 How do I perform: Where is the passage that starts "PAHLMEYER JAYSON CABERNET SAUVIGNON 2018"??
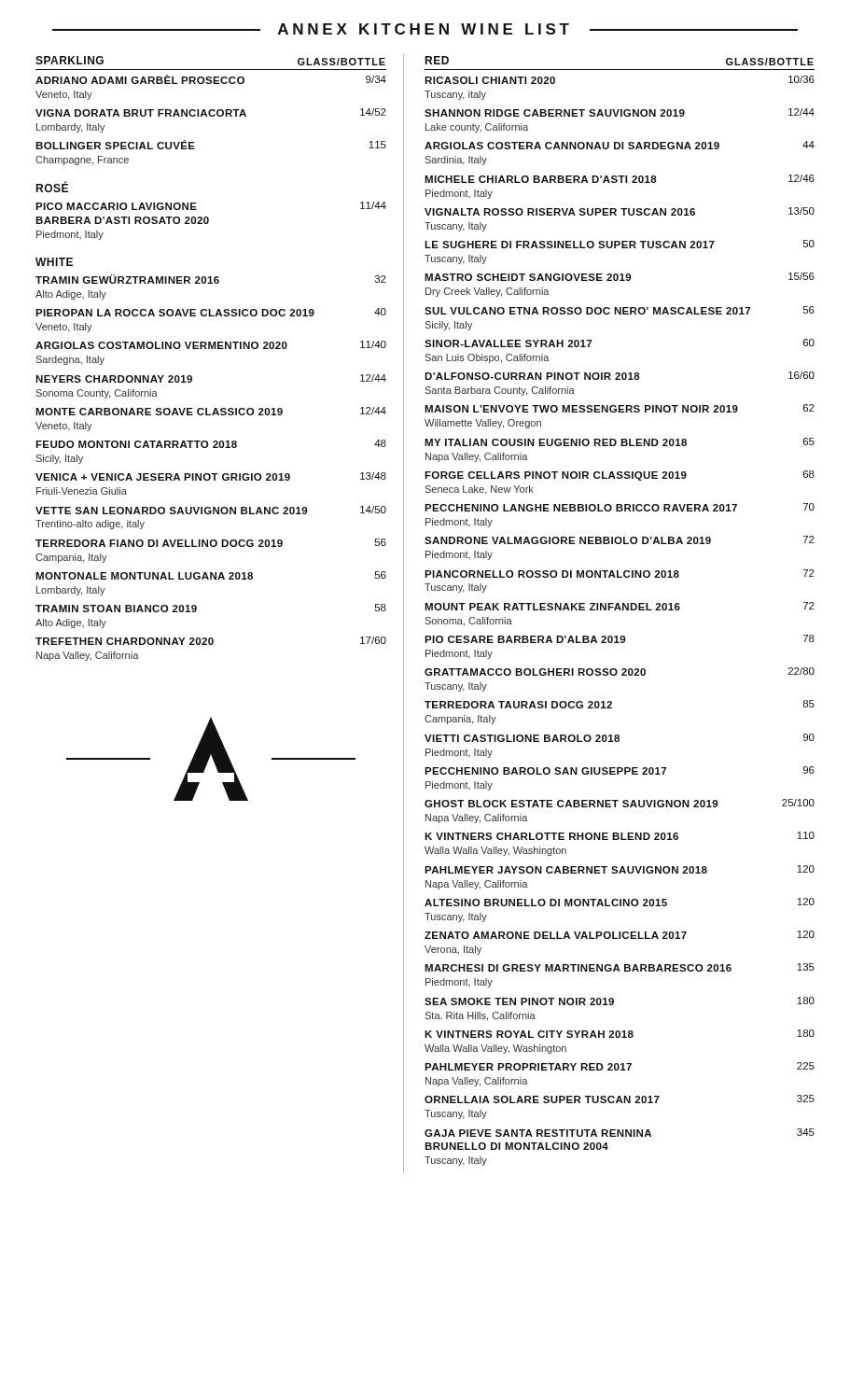click(x=620, y=877)
